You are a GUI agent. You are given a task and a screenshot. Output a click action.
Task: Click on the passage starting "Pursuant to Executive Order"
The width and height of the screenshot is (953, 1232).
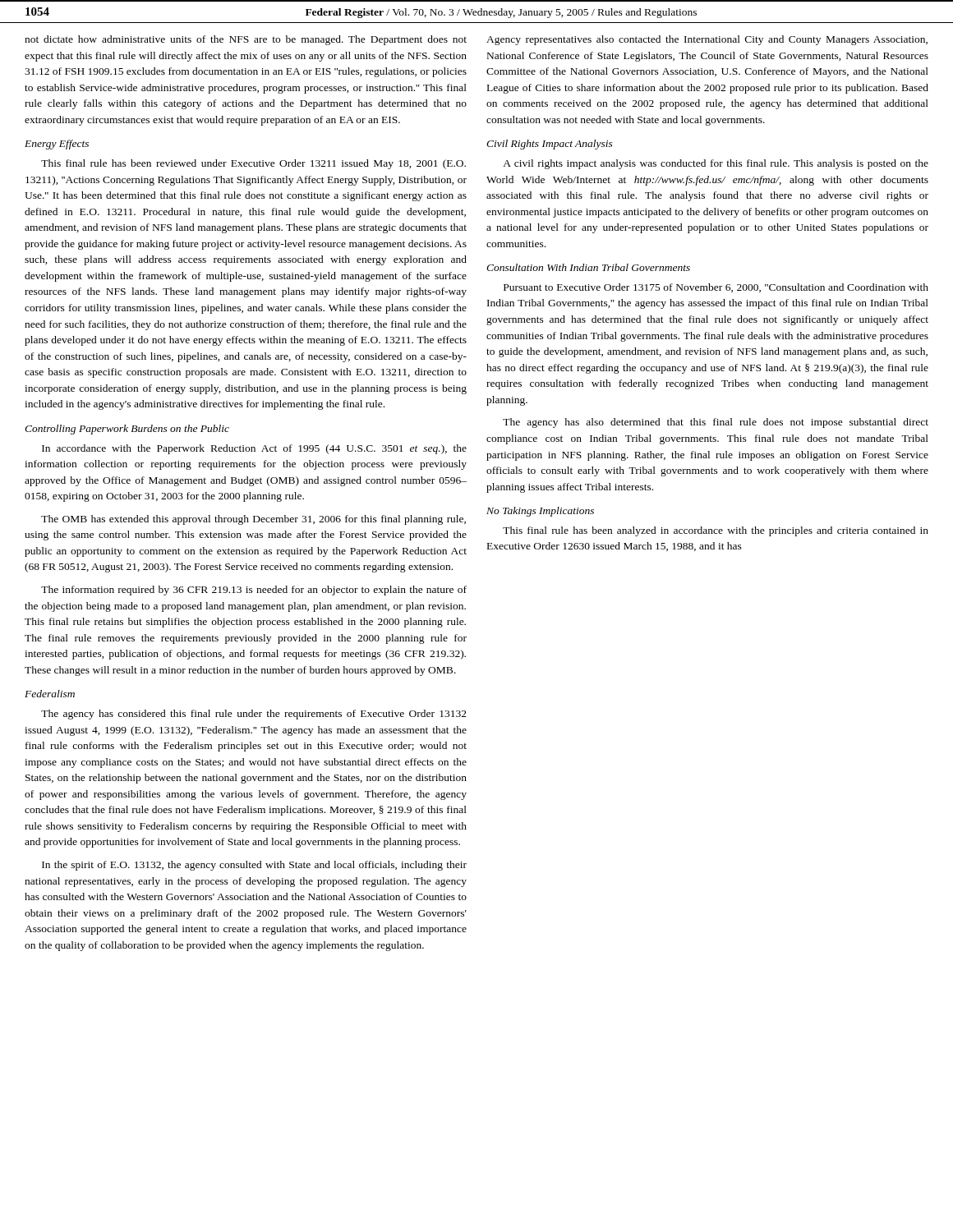[x=707, y=387]
